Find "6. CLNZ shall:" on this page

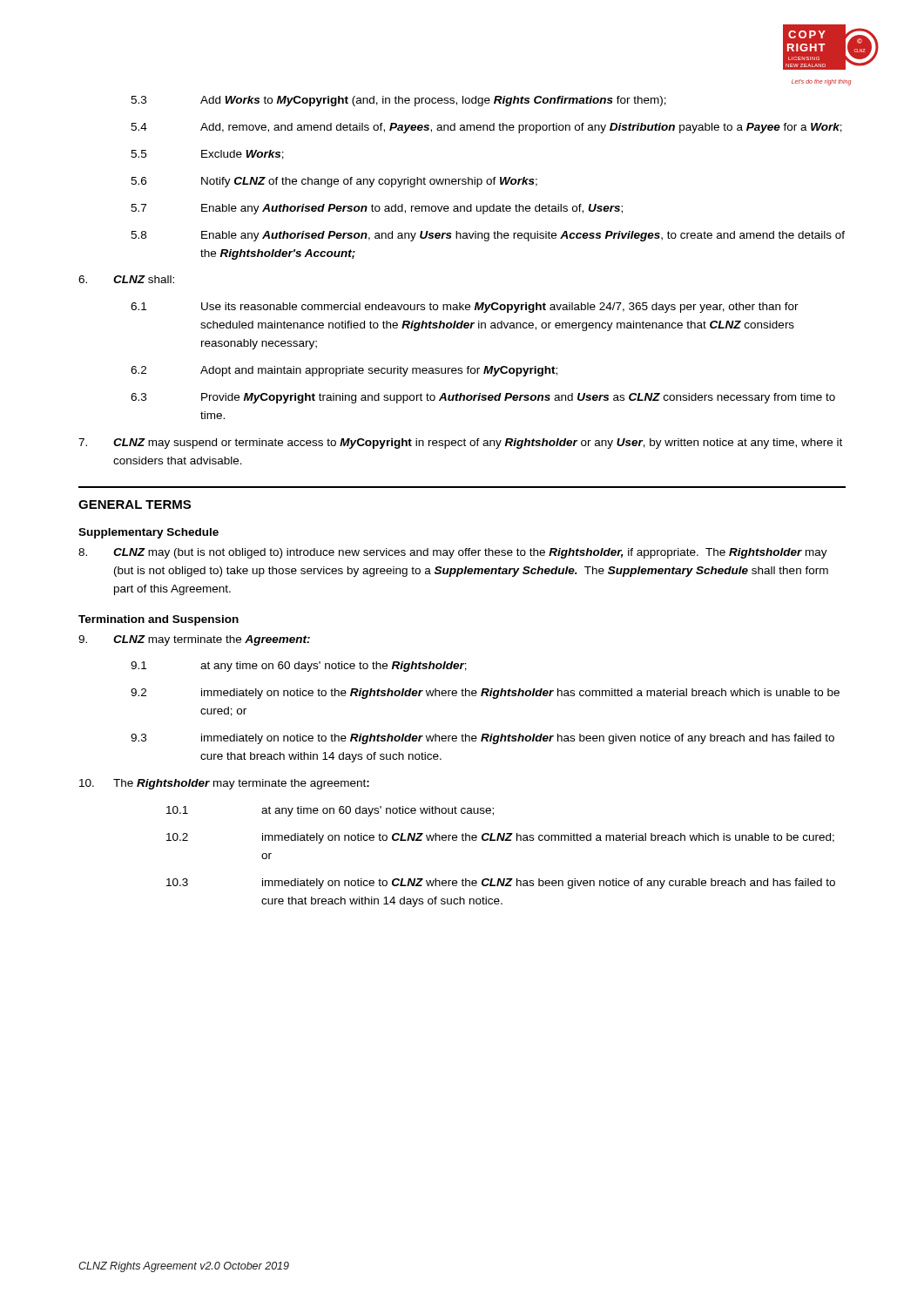126,279
